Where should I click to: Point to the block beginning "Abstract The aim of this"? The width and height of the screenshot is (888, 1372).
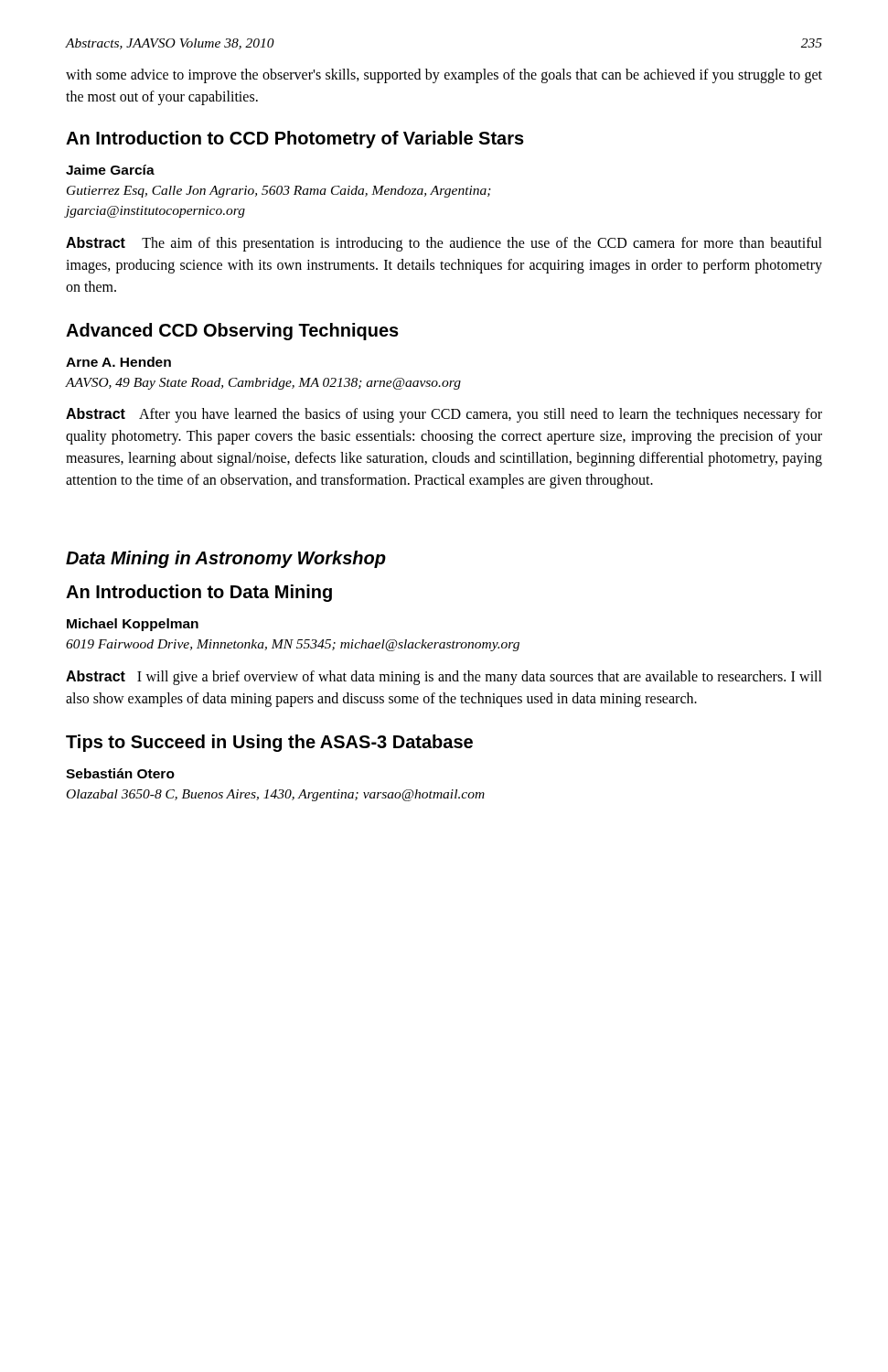tap(444, 265)
